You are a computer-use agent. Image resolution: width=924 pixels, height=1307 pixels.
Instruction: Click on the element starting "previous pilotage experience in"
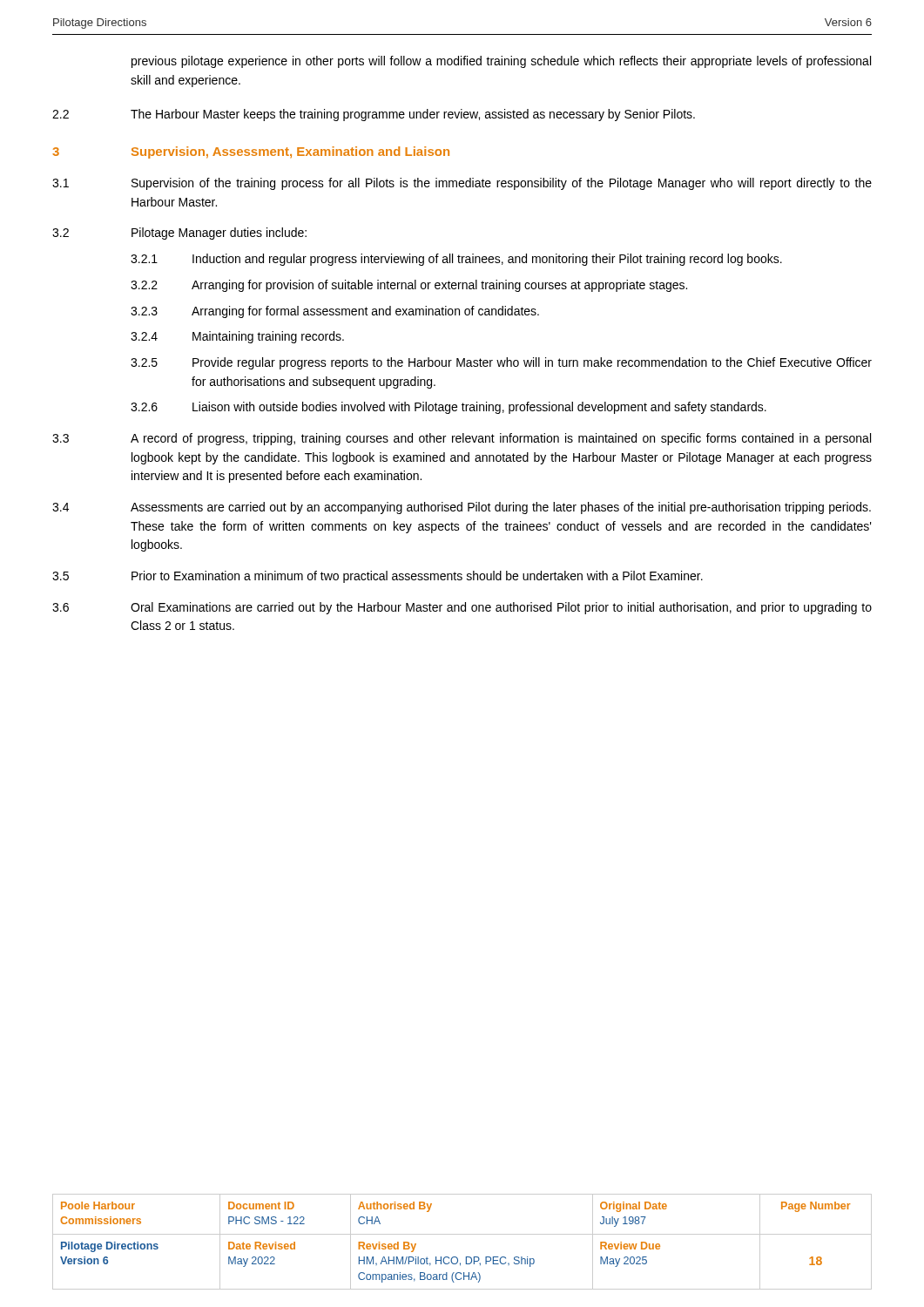click(x=501, y=70)
